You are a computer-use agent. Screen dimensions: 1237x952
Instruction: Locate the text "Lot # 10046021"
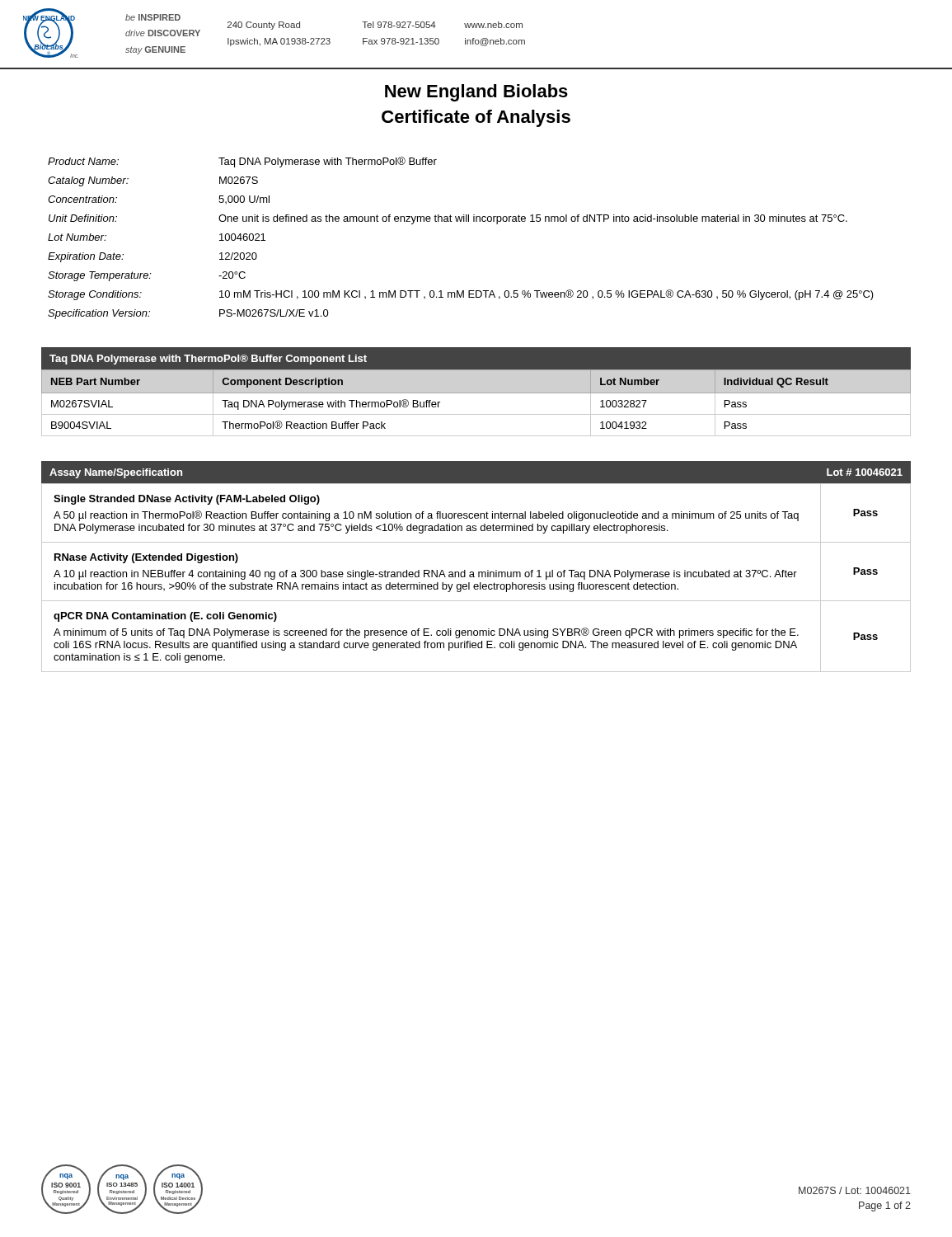[864, 472]
